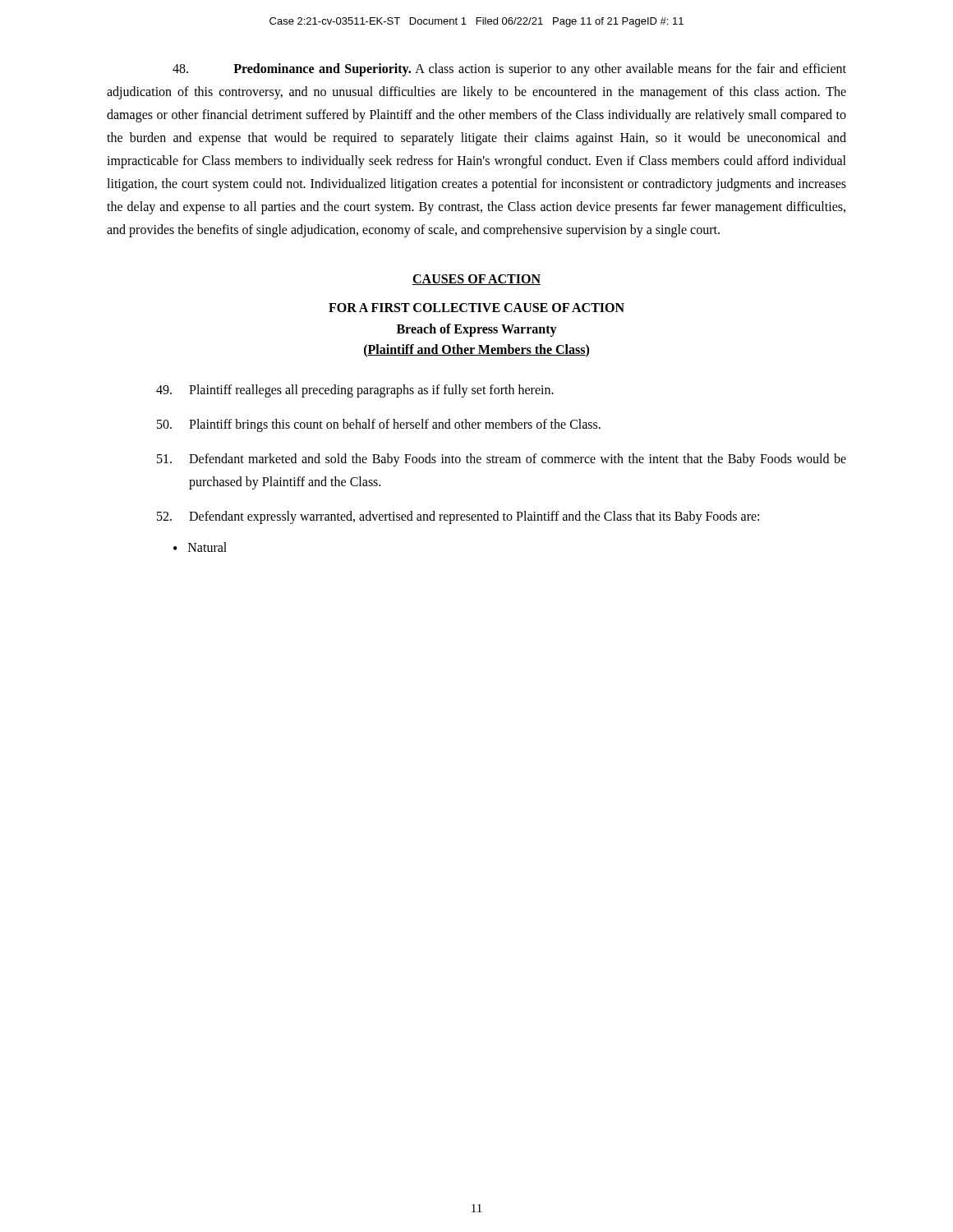The width and height of the screenshot is (953, 1232).
Task: Select the text block that says "Predominance and Superiority."
Action: point(476,150)
